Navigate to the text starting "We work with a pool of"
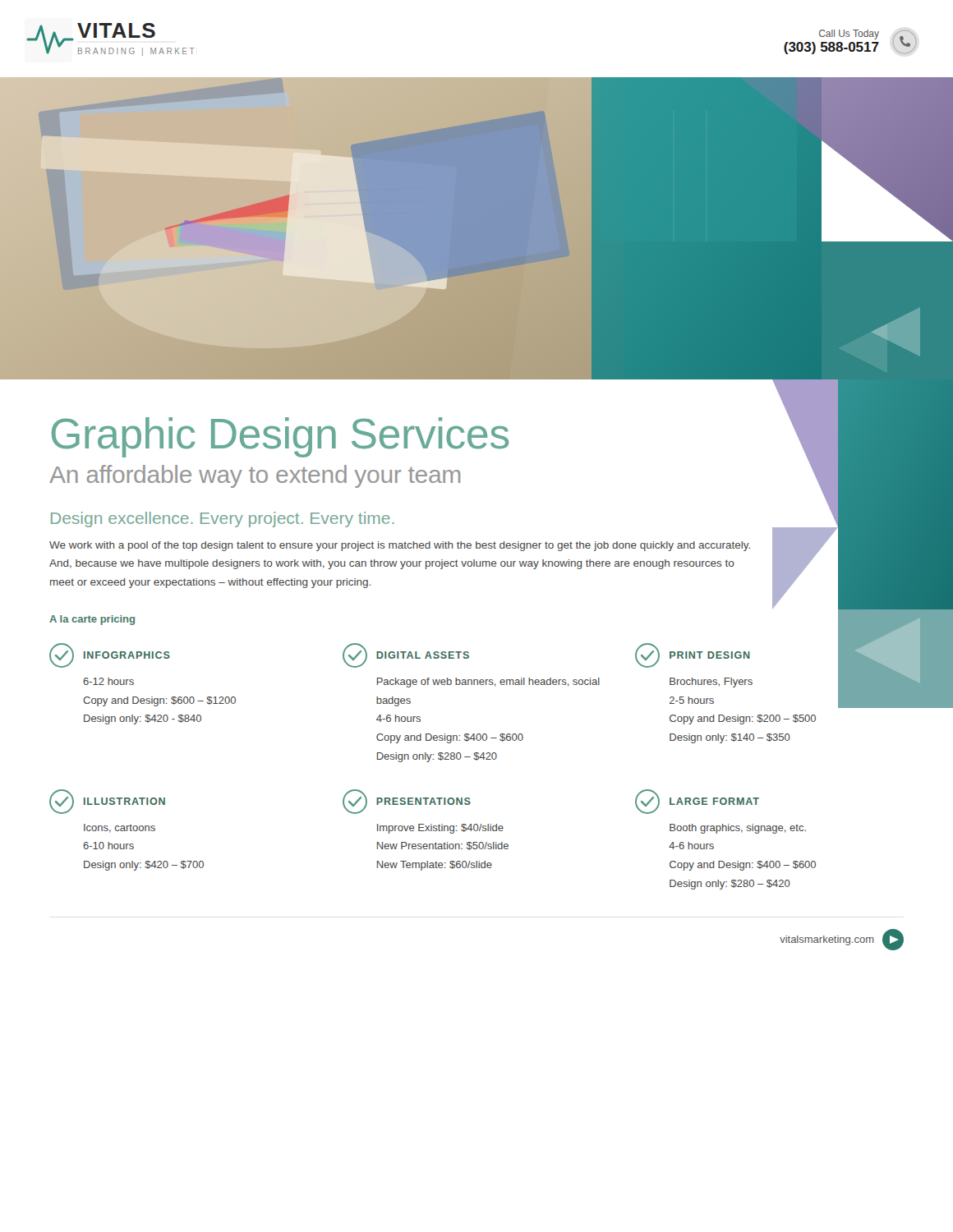This screenshot has height=1232, width=953. pyautogui.click(x=400, y=563)
